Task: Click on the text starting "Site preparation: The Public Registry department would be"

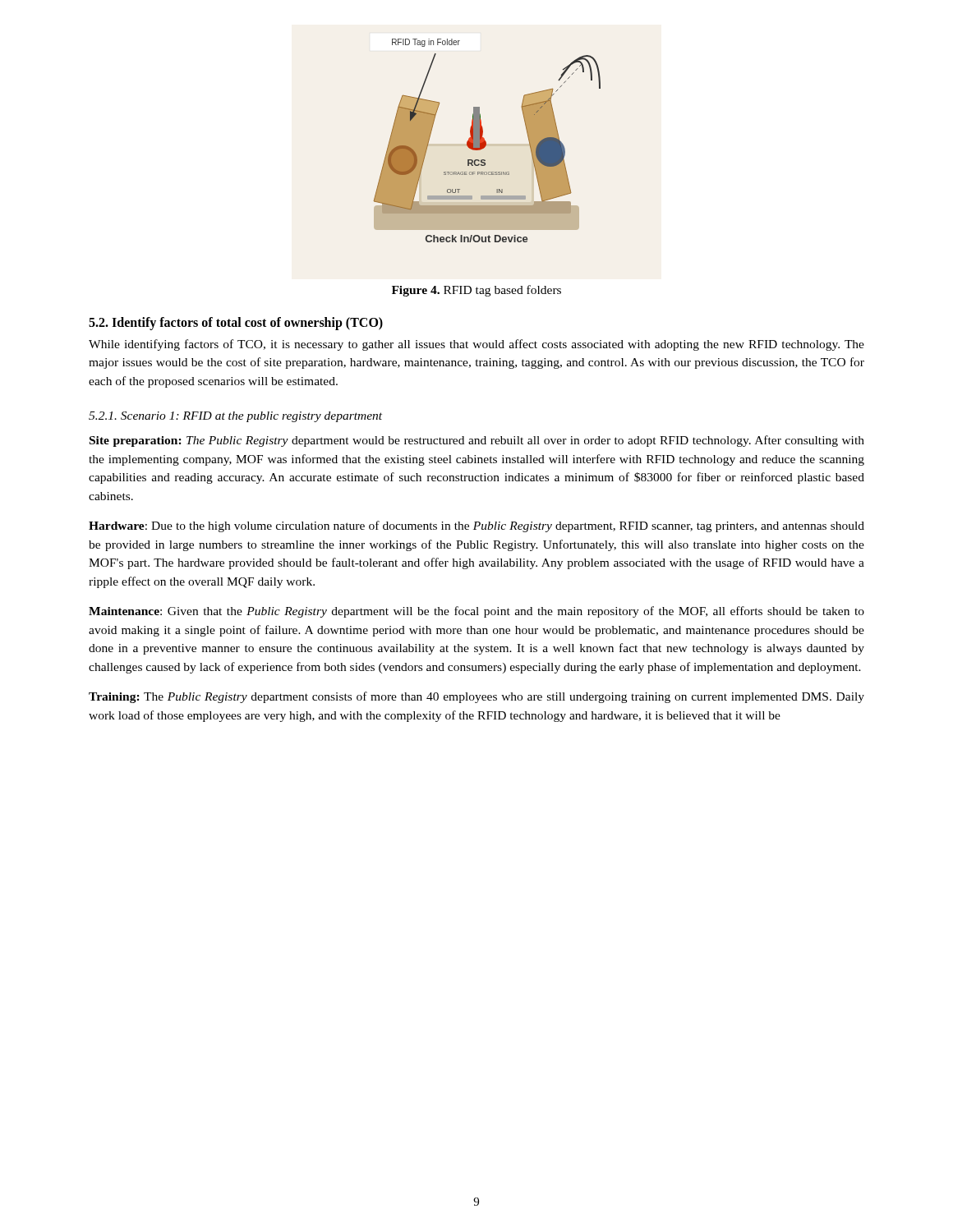Action: (x=476, y=468)
